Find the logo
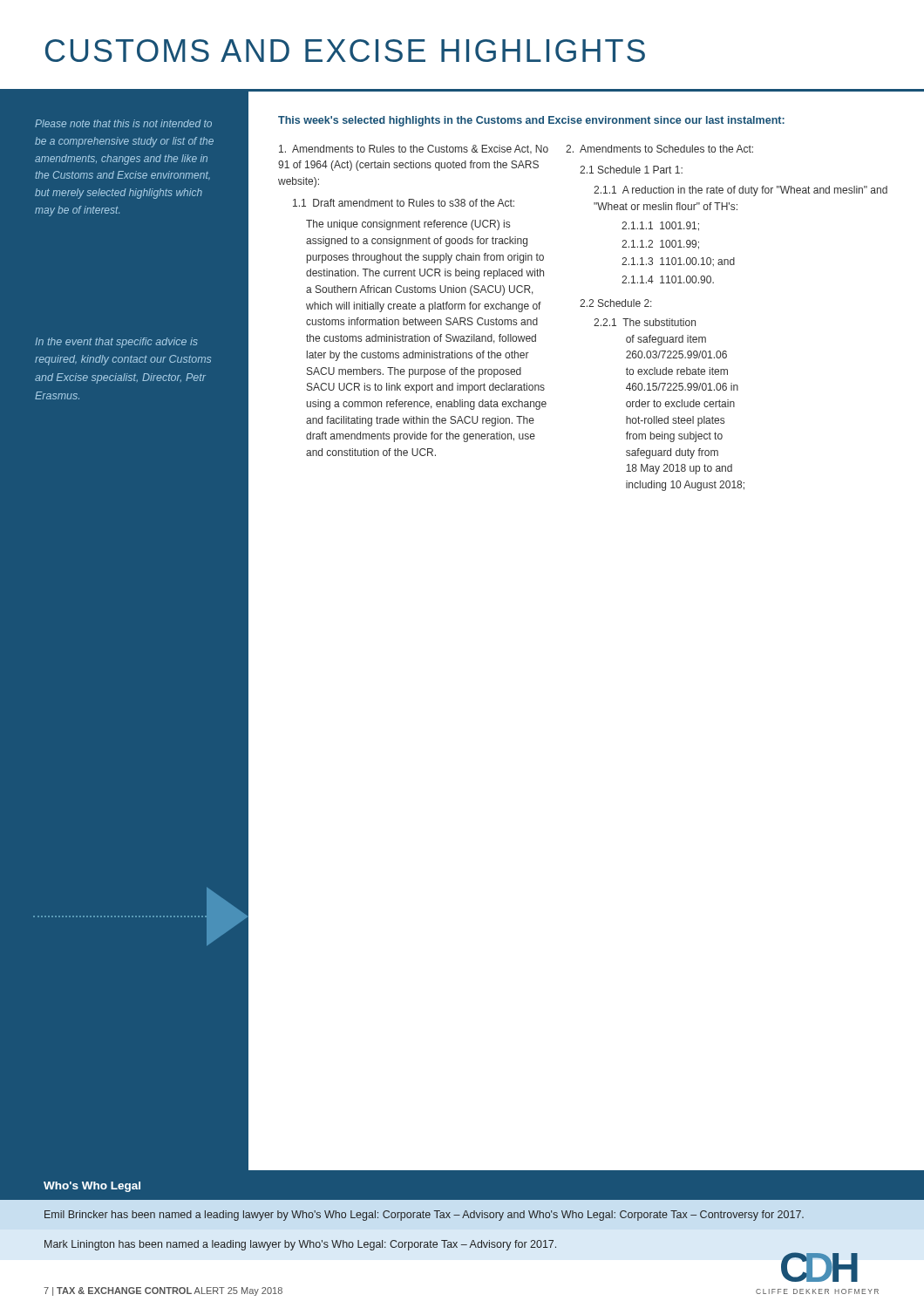 818,1270
